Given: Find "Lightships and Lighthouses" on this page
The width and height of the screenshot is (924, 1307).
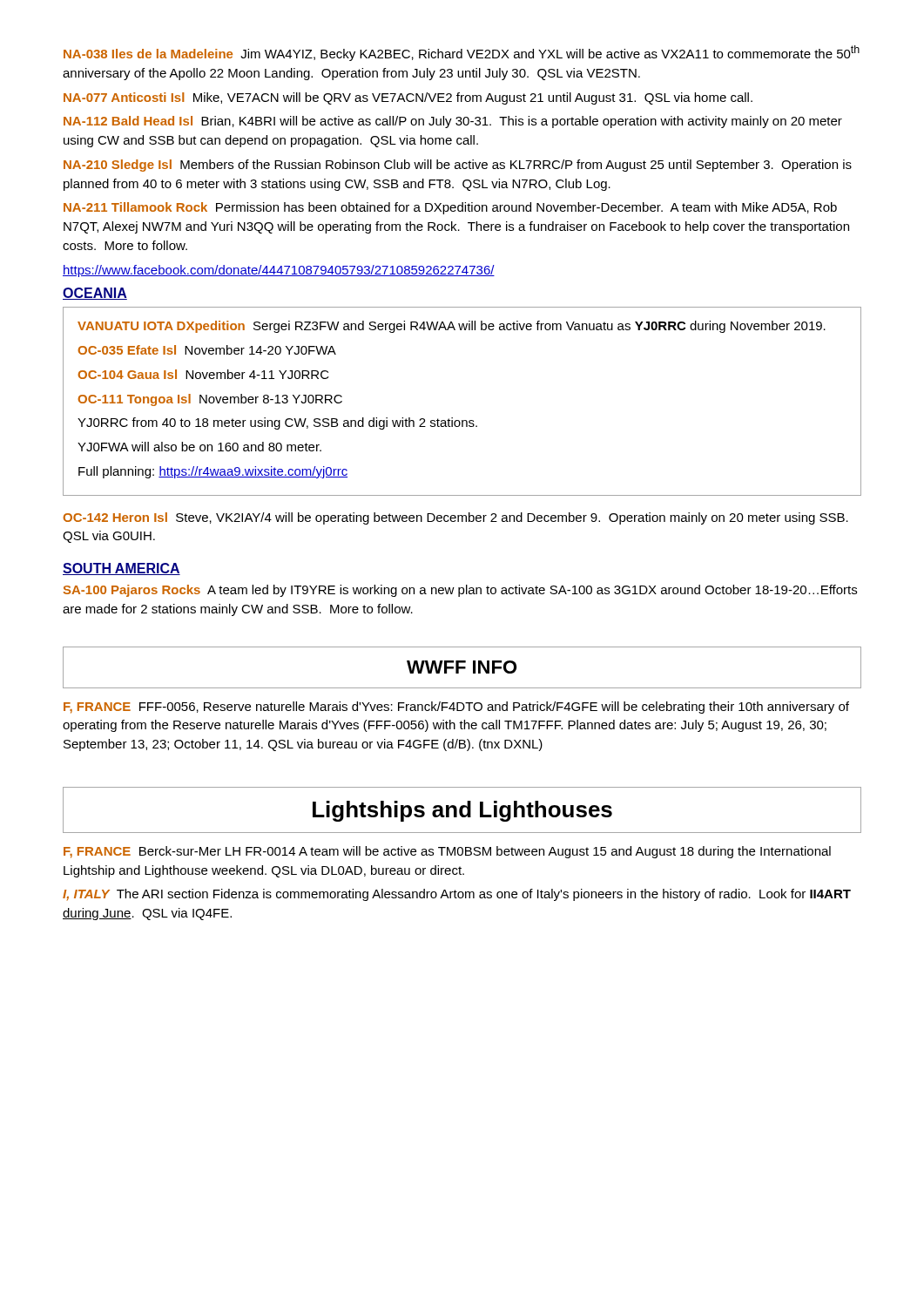Looking at the screenshot, I should point(462,809).
